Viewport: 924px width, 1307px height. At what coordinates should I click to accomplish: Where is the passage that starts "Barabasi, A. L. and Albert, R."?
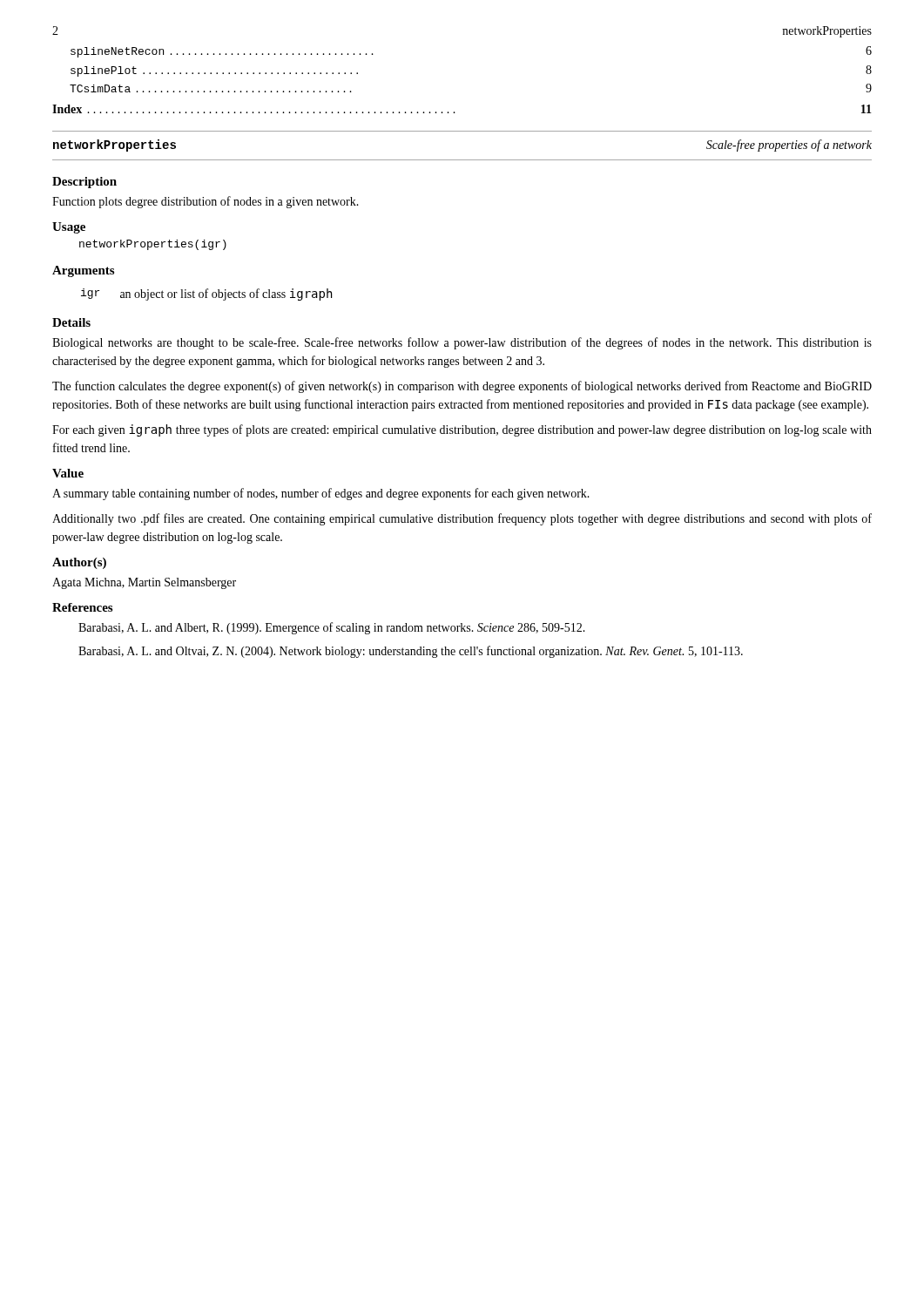point(332,627)
